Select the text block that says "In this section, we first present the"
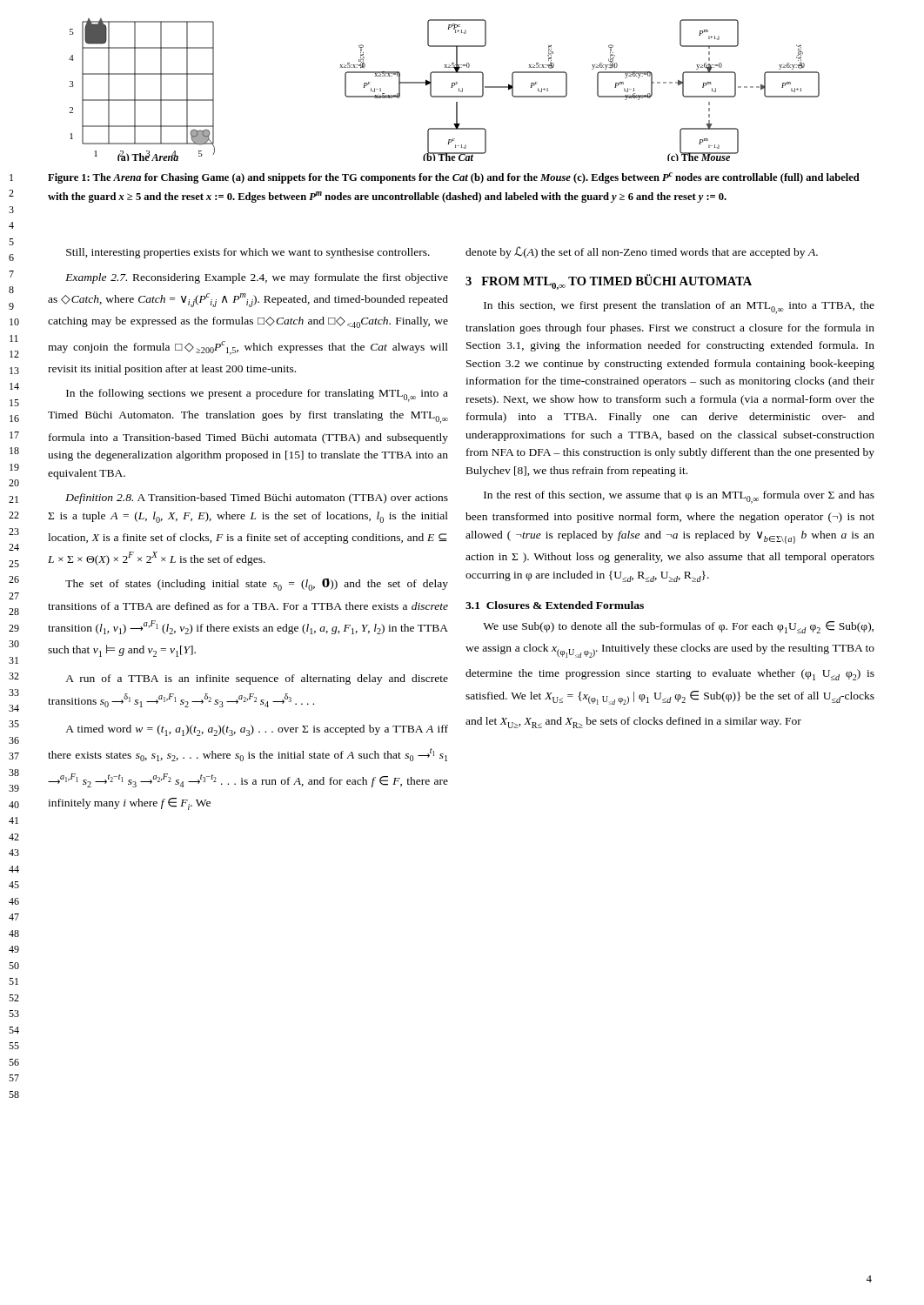The width and height of the screenshot is (924, 1305). tap(670, 388)
